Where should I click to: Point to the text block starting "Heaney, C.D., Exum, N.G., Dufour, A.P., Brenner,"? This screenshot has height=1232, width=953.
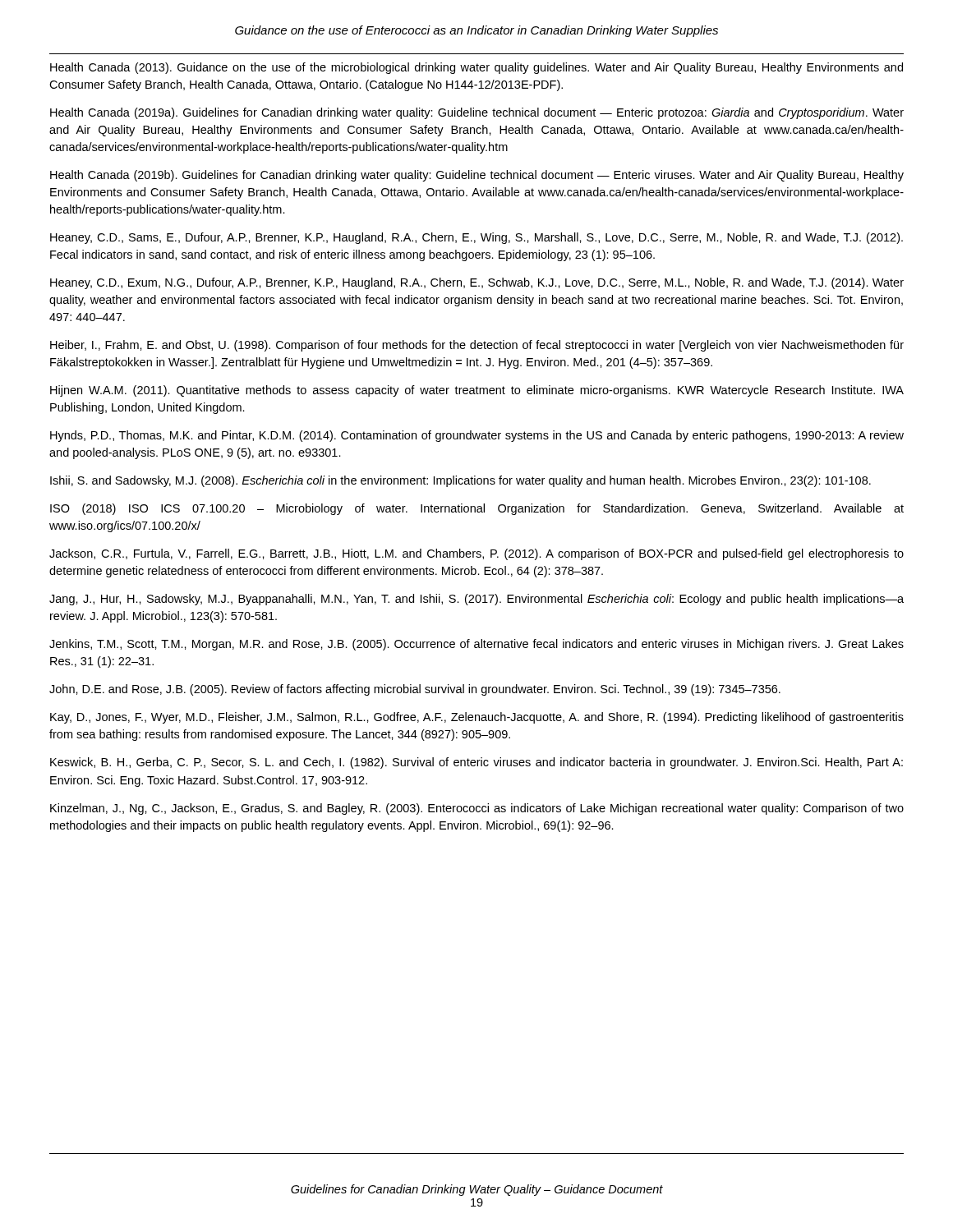pos(476,300)
